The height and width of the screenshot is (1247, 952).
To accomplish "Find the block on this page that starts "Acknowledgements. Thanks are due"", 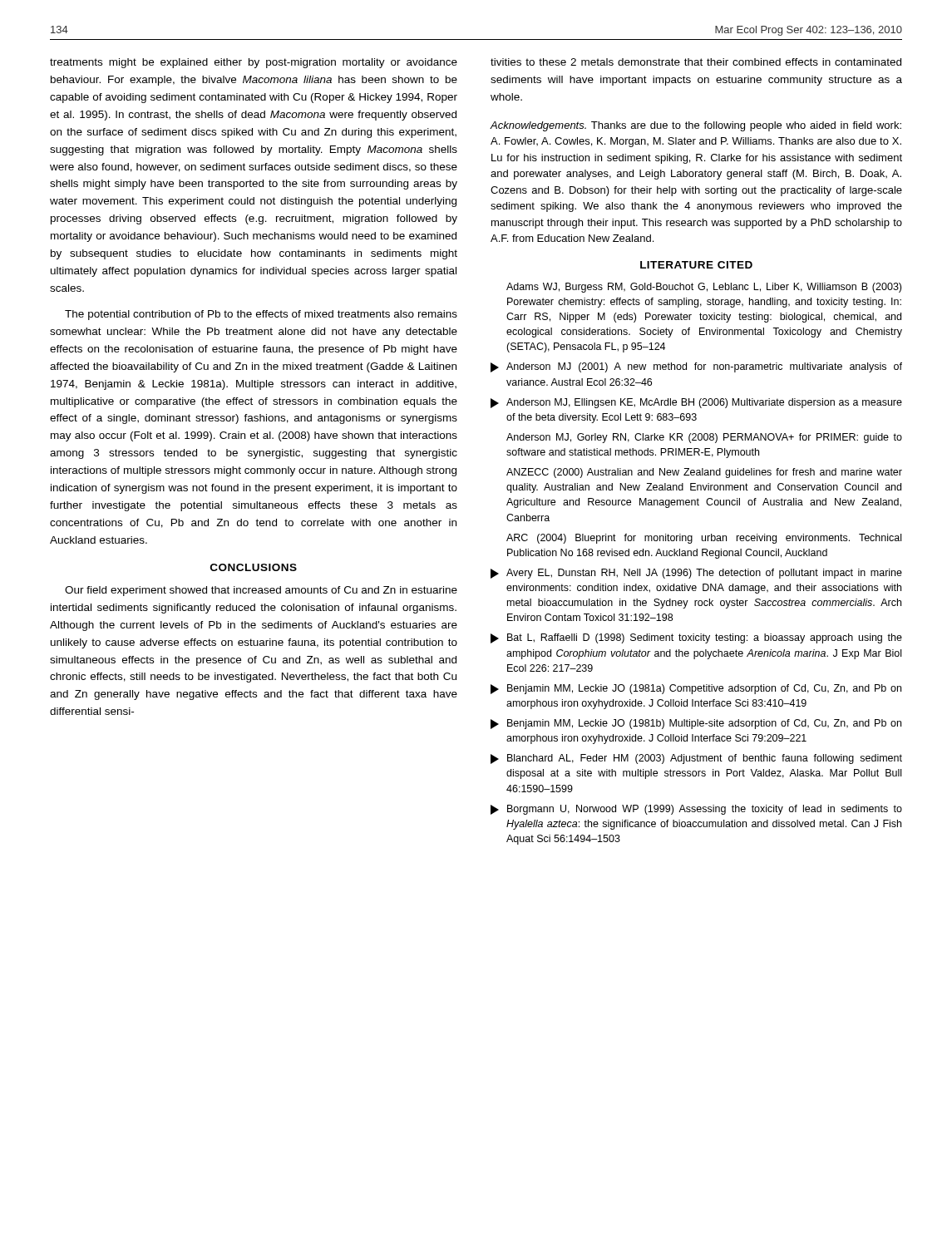I will click(696, 182).
